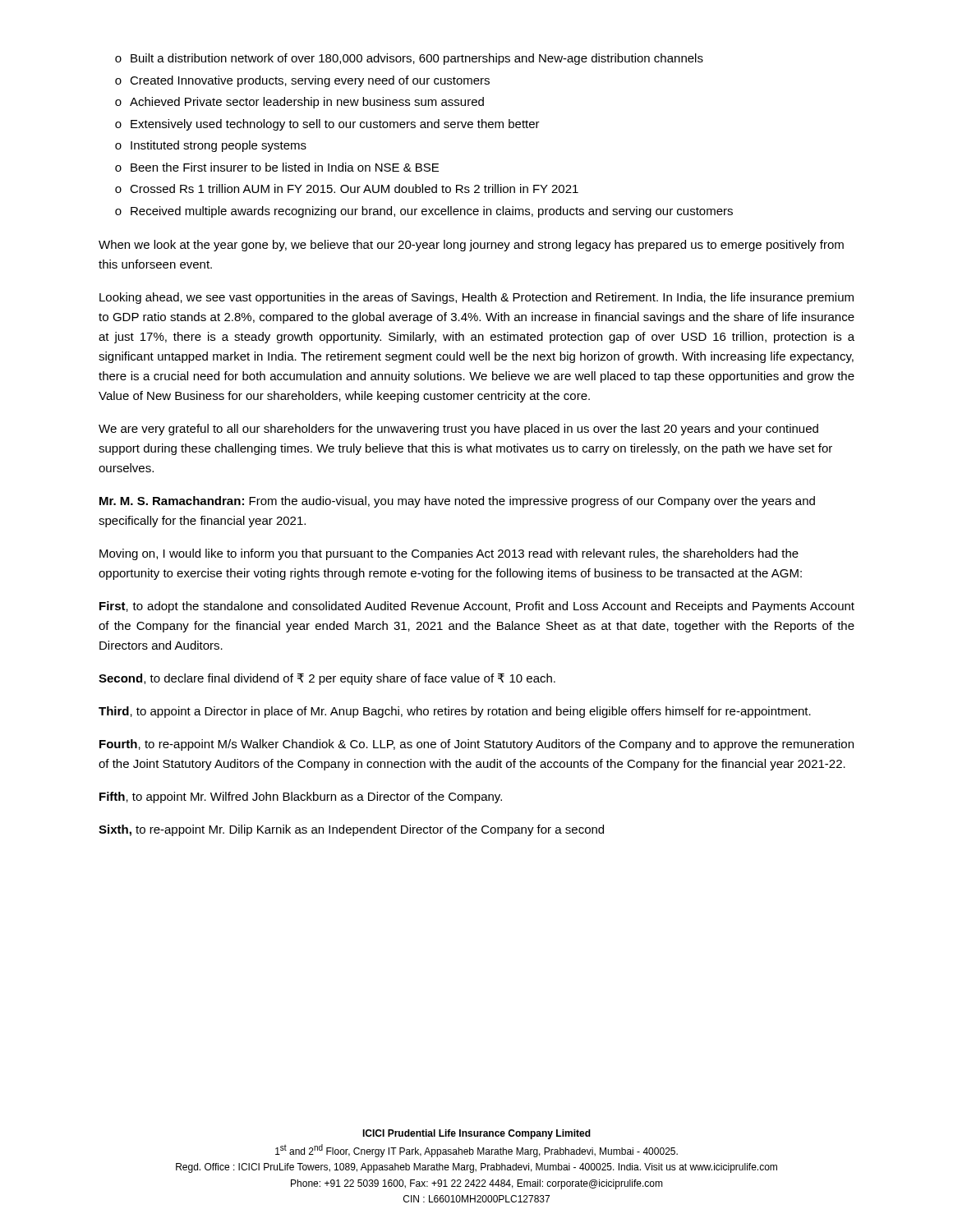Locate the block of text that opens with "o Crossed Rs 1 trillion"
Image resolution: width=953 pixels, height=1232 pixels.
(x=476, y=189)
